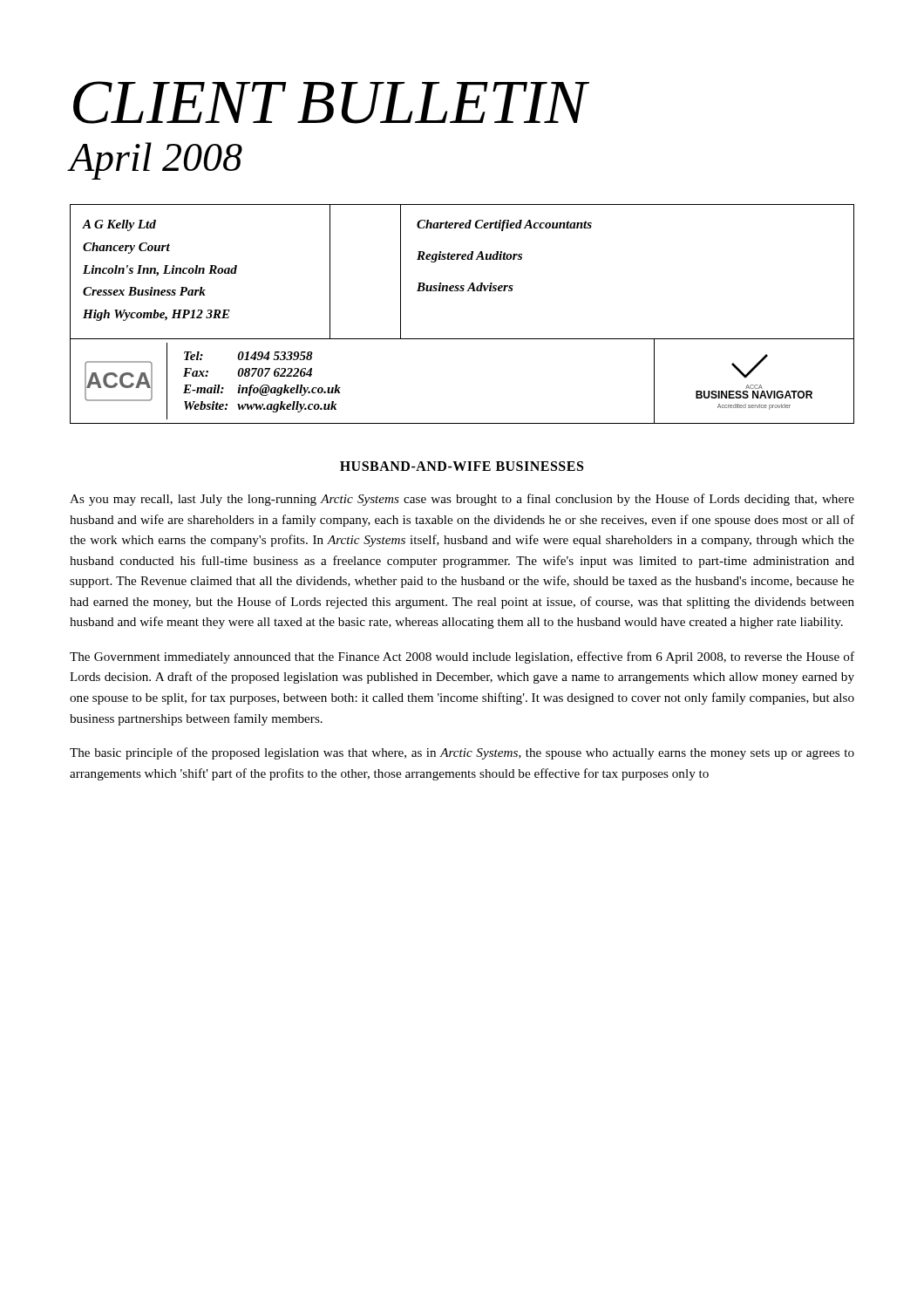
Task: Find the table that mentions "08707 622264"
Action: tap(462, 381)
